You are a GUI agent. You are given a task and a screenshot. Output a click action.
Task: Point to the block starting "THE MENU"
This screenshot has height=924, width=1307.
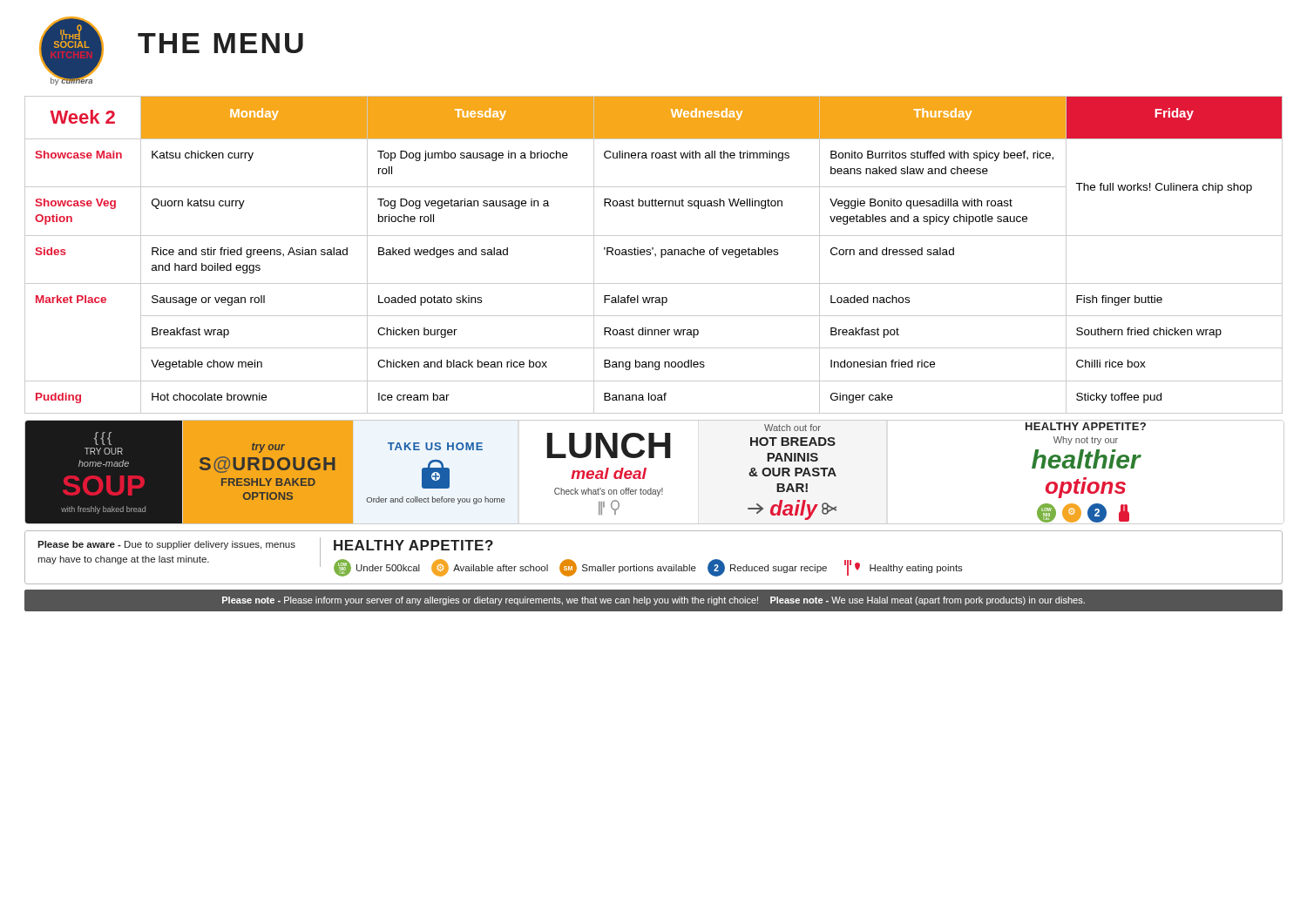coord(222,43)
